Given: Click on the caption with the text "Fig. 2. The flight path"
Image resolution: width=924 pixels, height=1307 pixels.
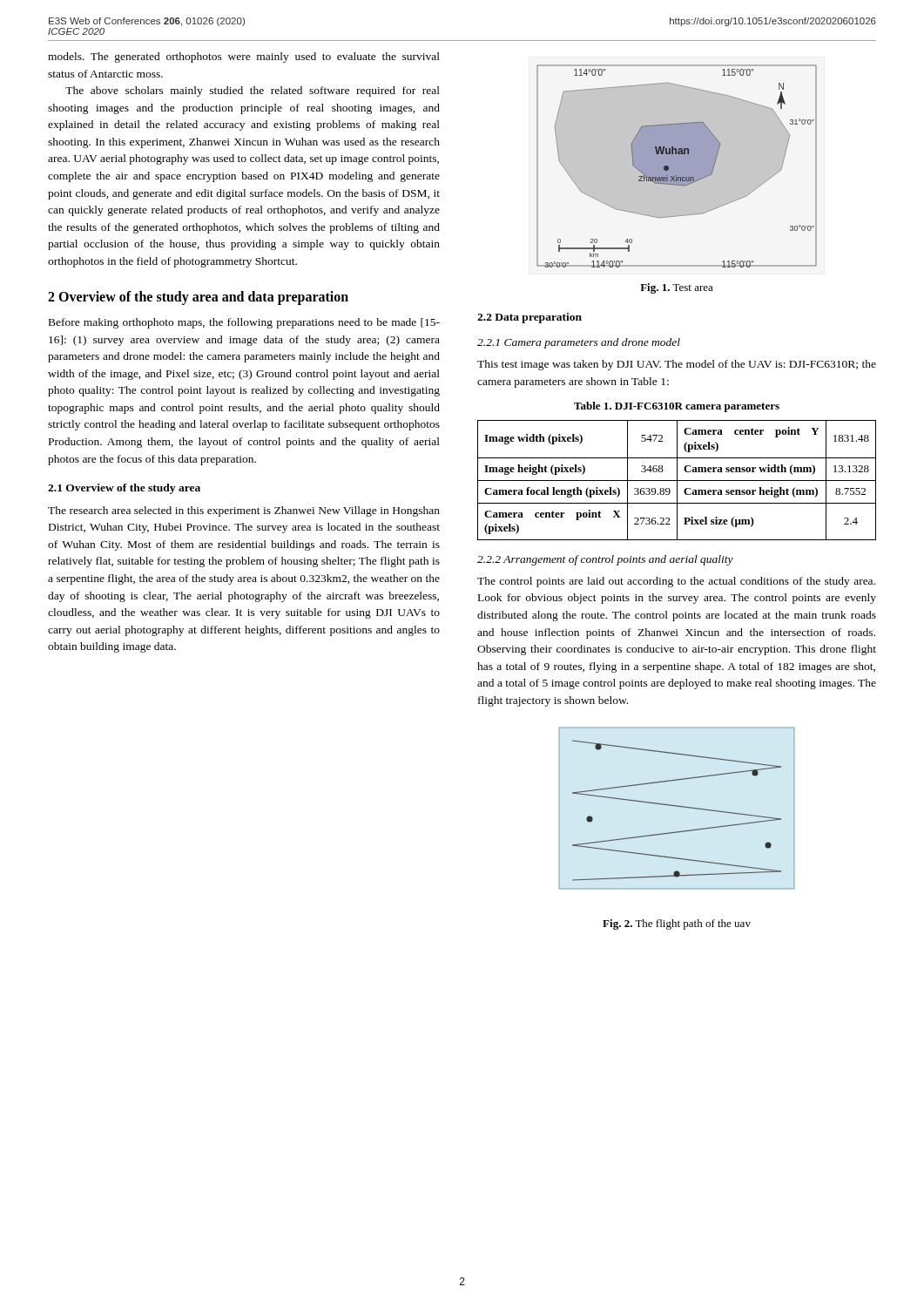Looking at the screenshot, I should 677,924.
